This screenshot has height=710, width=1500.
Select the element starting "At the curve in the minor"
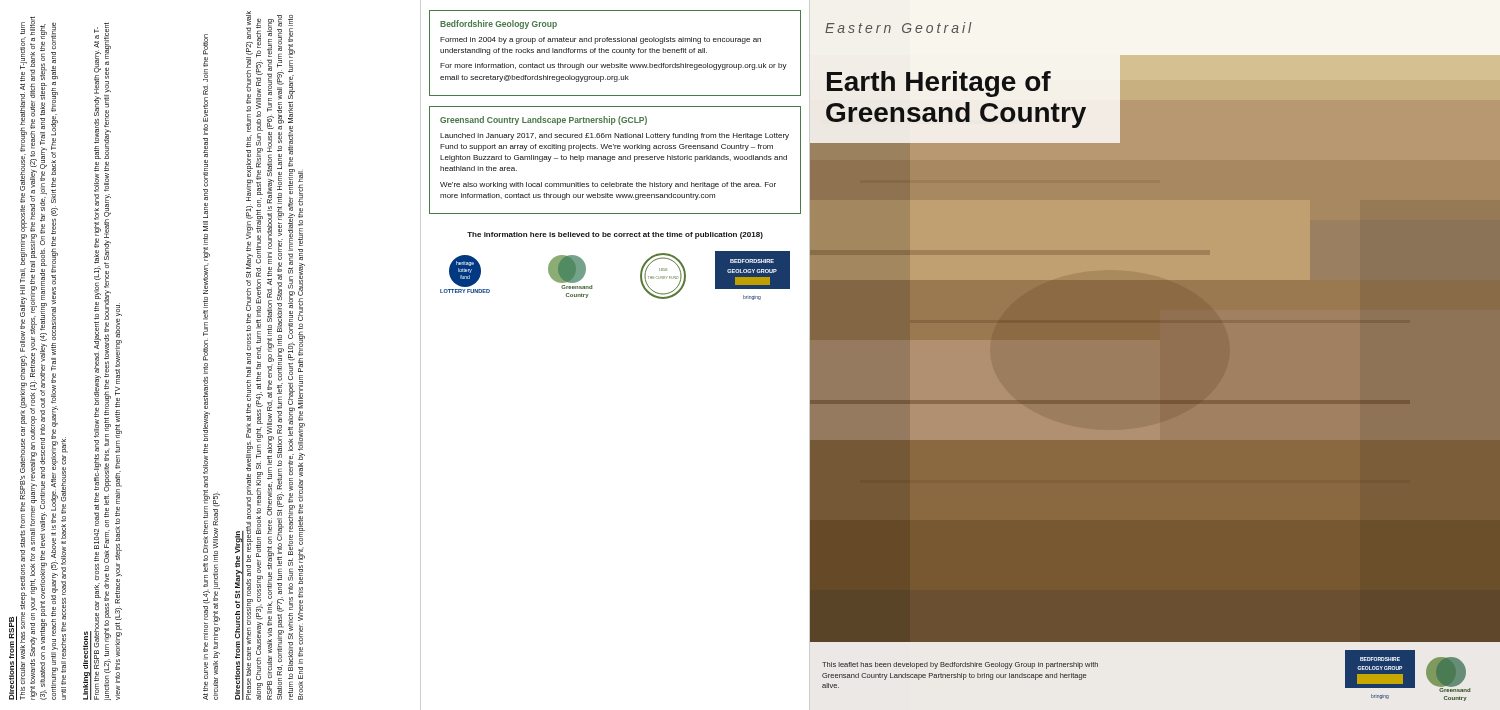coord(253,355)
